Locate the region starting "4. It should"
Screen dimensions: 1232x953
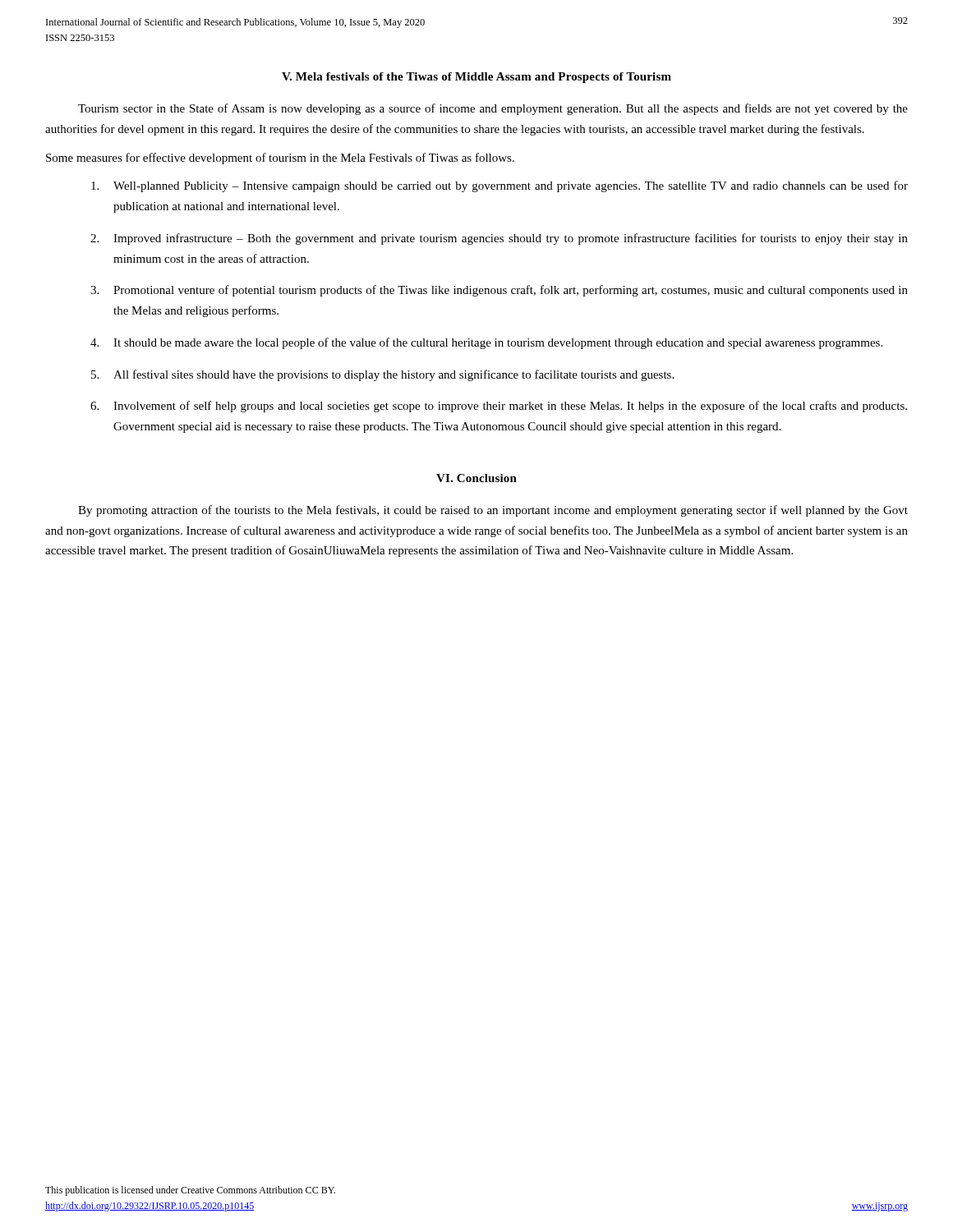click(499, 343)
